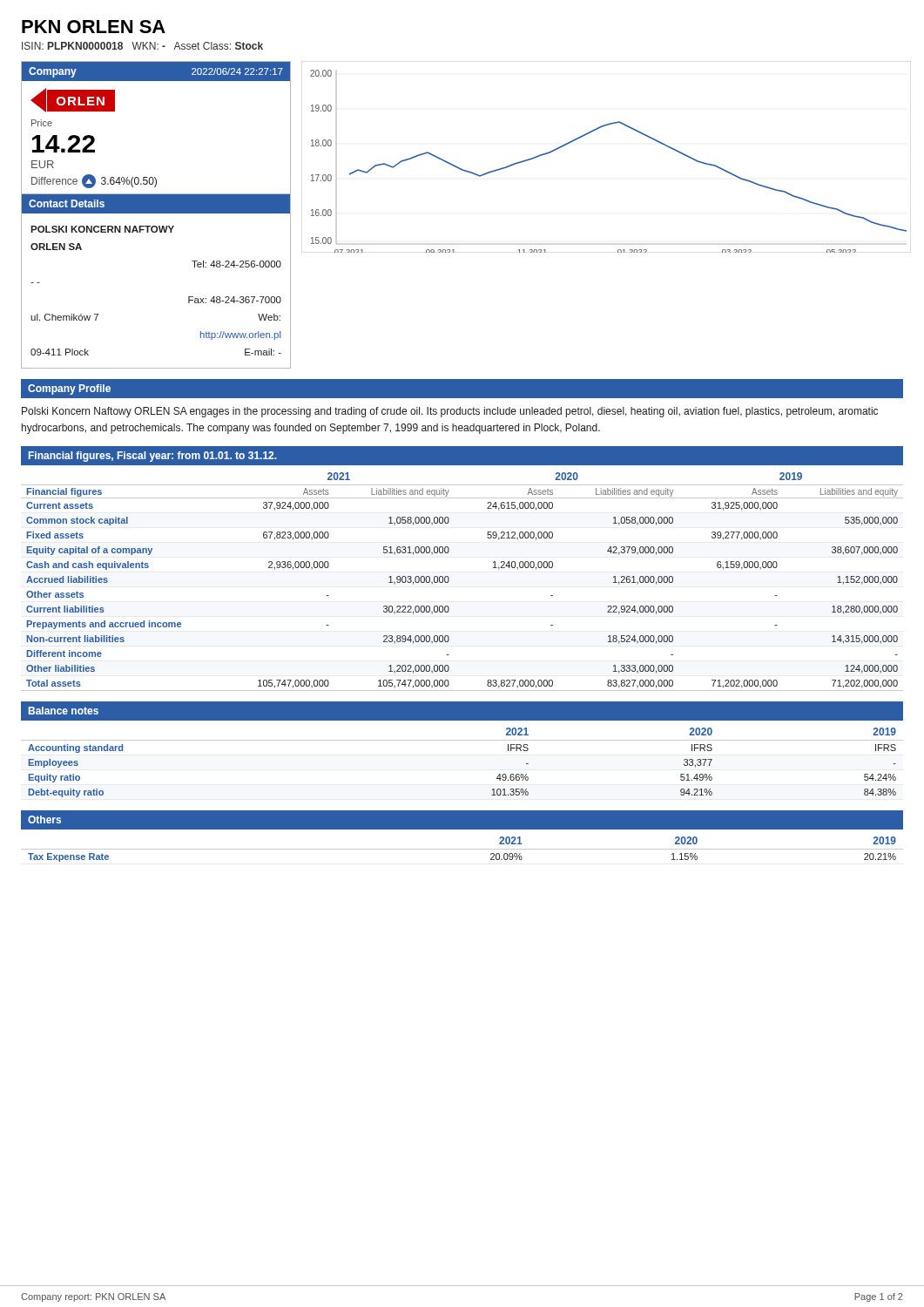
Task: Locate the table with the text "Cash and cash"
Action: pyautogui.click(x=462, y=580)
